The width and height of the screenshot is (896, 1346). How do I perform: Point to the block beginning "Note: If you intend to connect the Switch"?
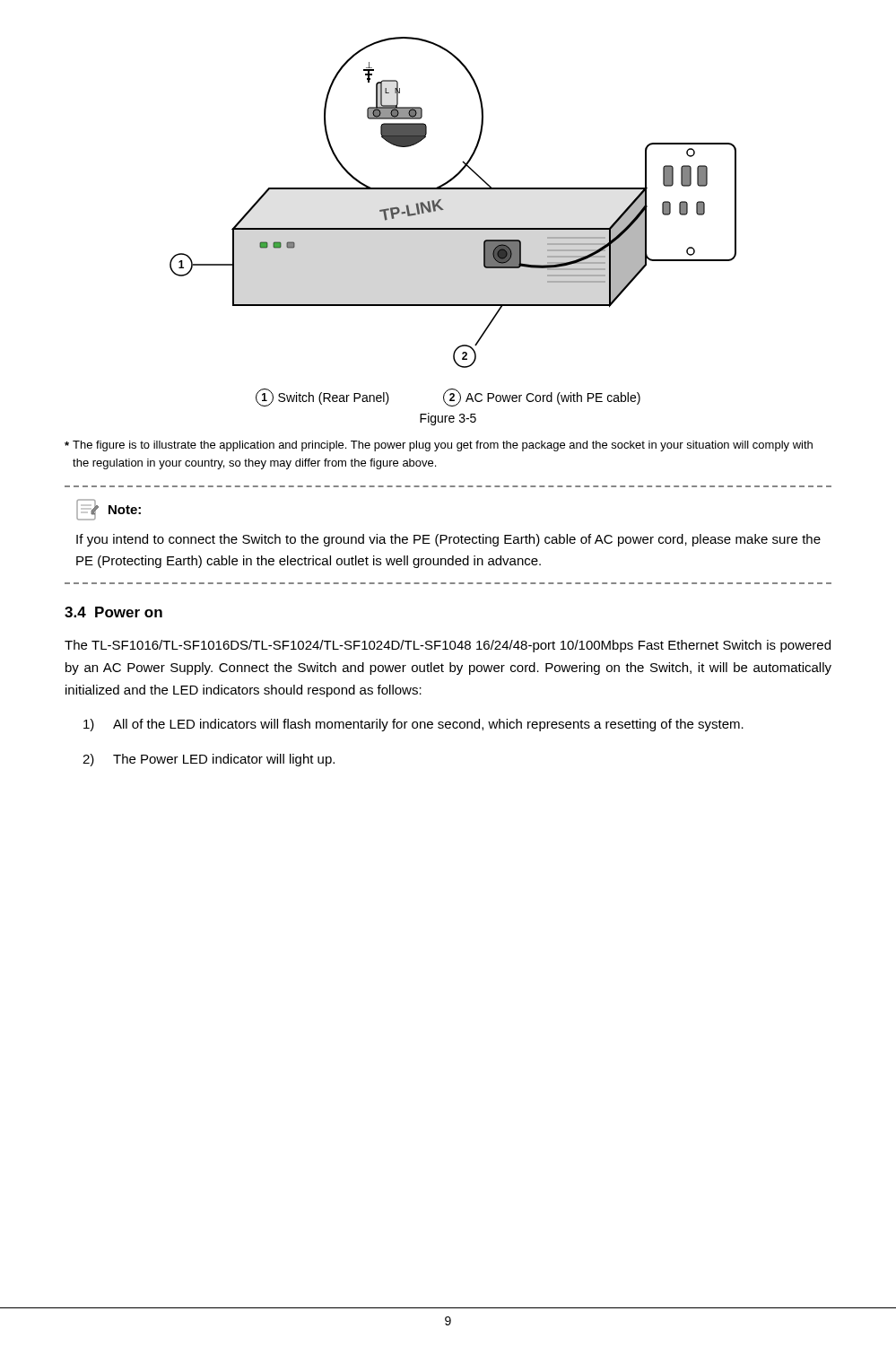point(448,534)
